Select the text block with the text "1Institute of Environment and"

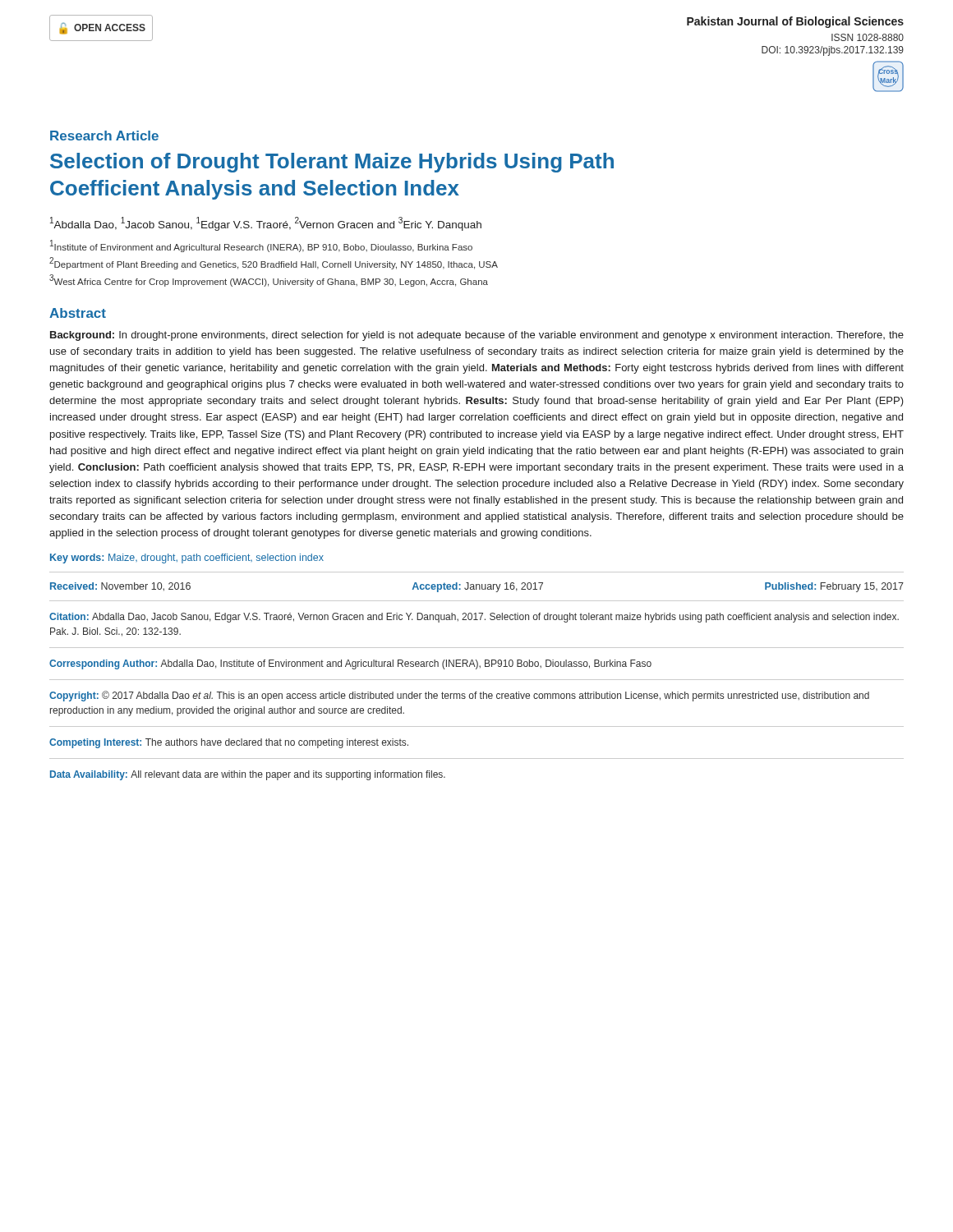point(476,263)
